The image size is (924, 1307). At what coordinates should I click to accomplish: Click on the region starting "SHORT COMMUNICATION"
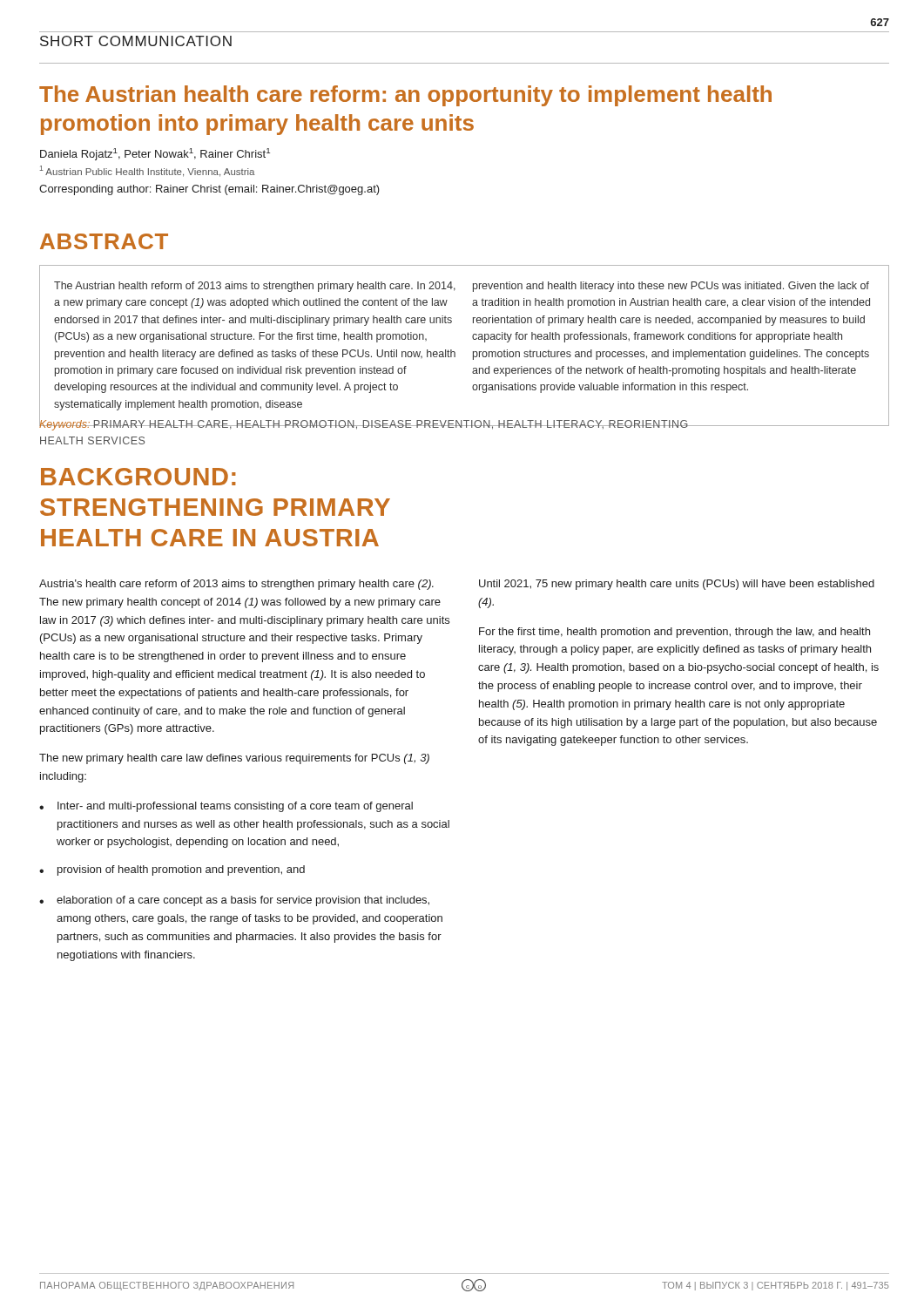(136, 41)
